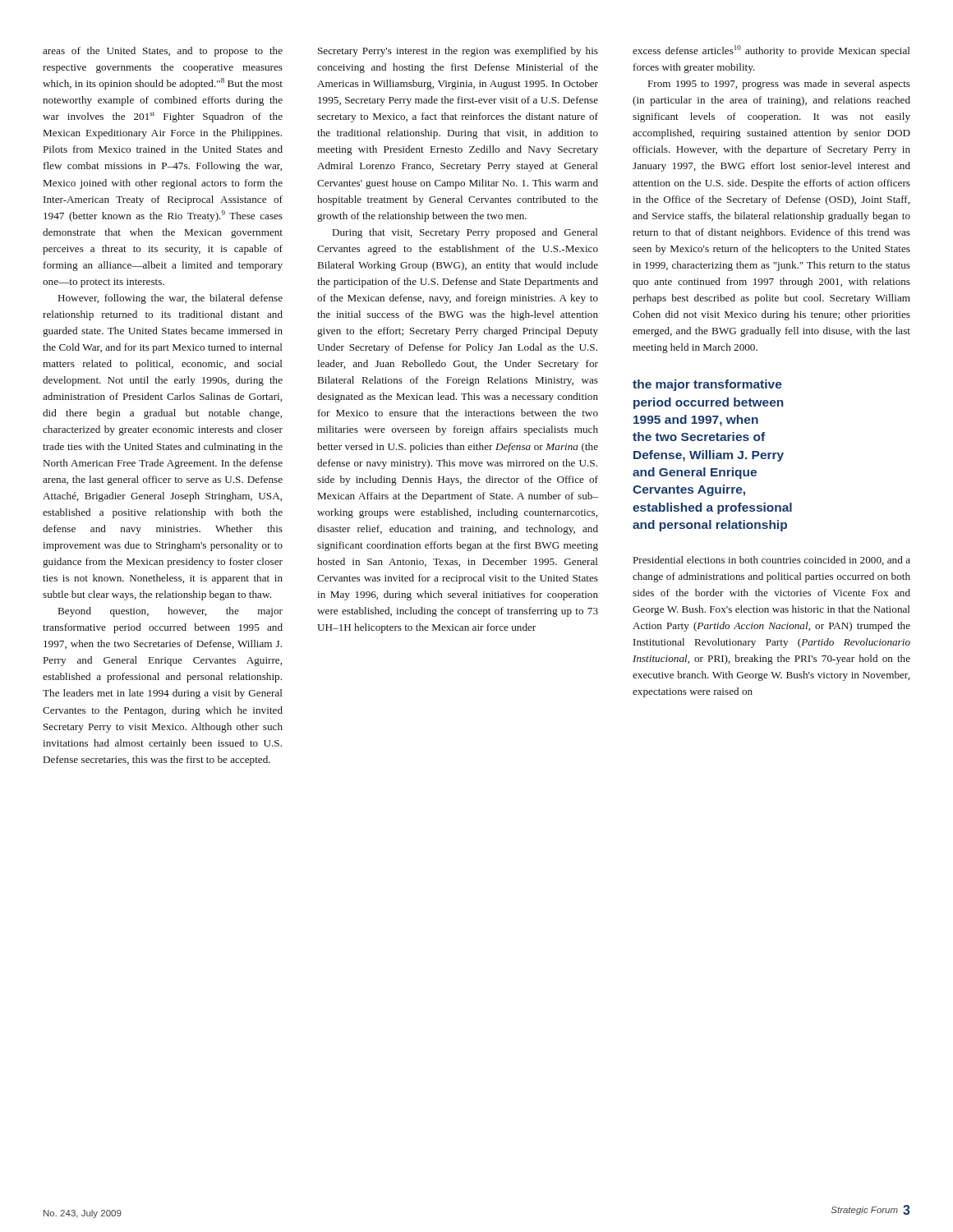This screenshot has width=953, height=1232.
Task: Find the block on this page that starts "Secretary Perry's interest"
Action: (x=458, y=339)
